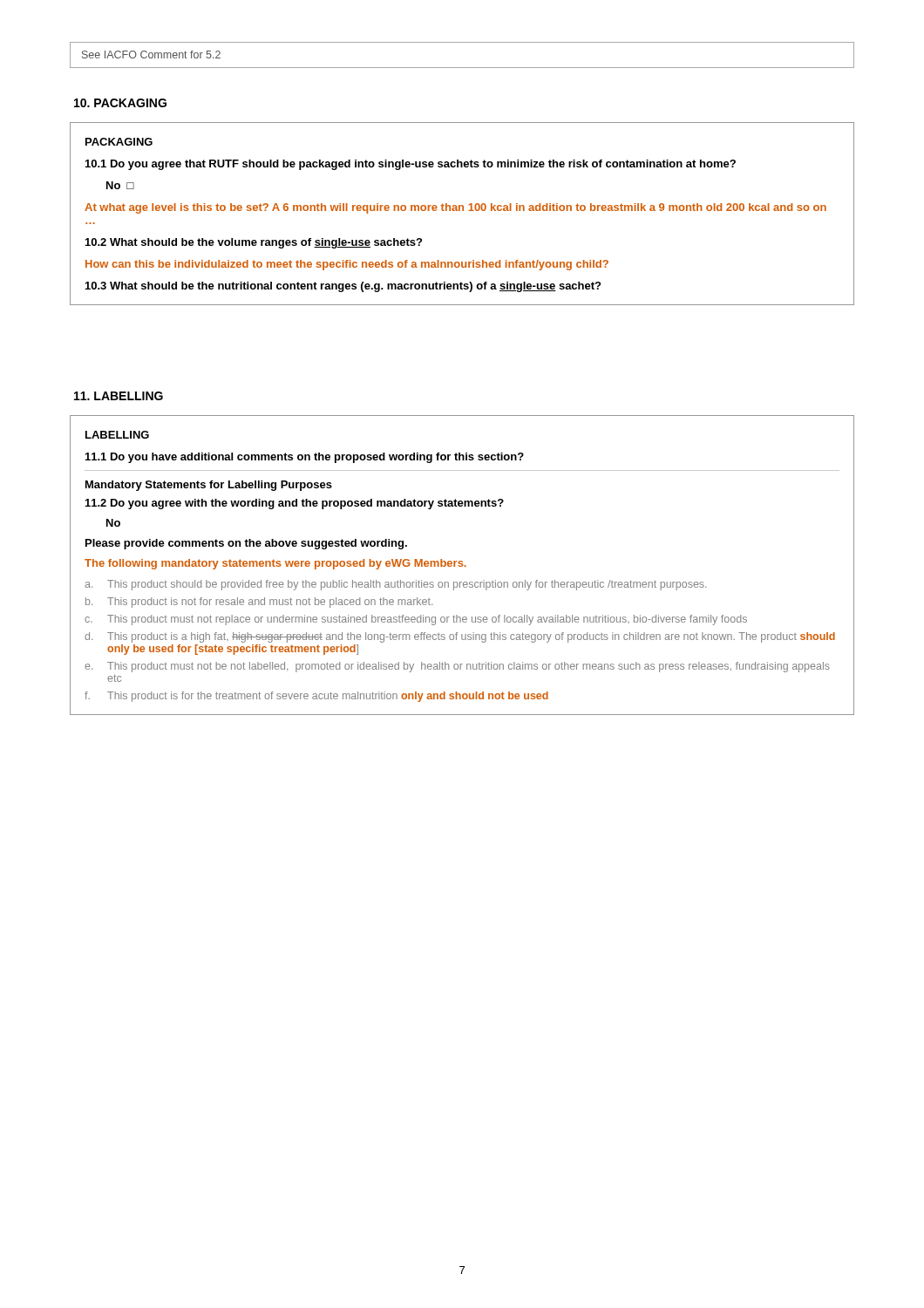Navigate to the block starting "c. This product must"
This screenshot has height=1308, width=924.
click(x=416, y=619)
